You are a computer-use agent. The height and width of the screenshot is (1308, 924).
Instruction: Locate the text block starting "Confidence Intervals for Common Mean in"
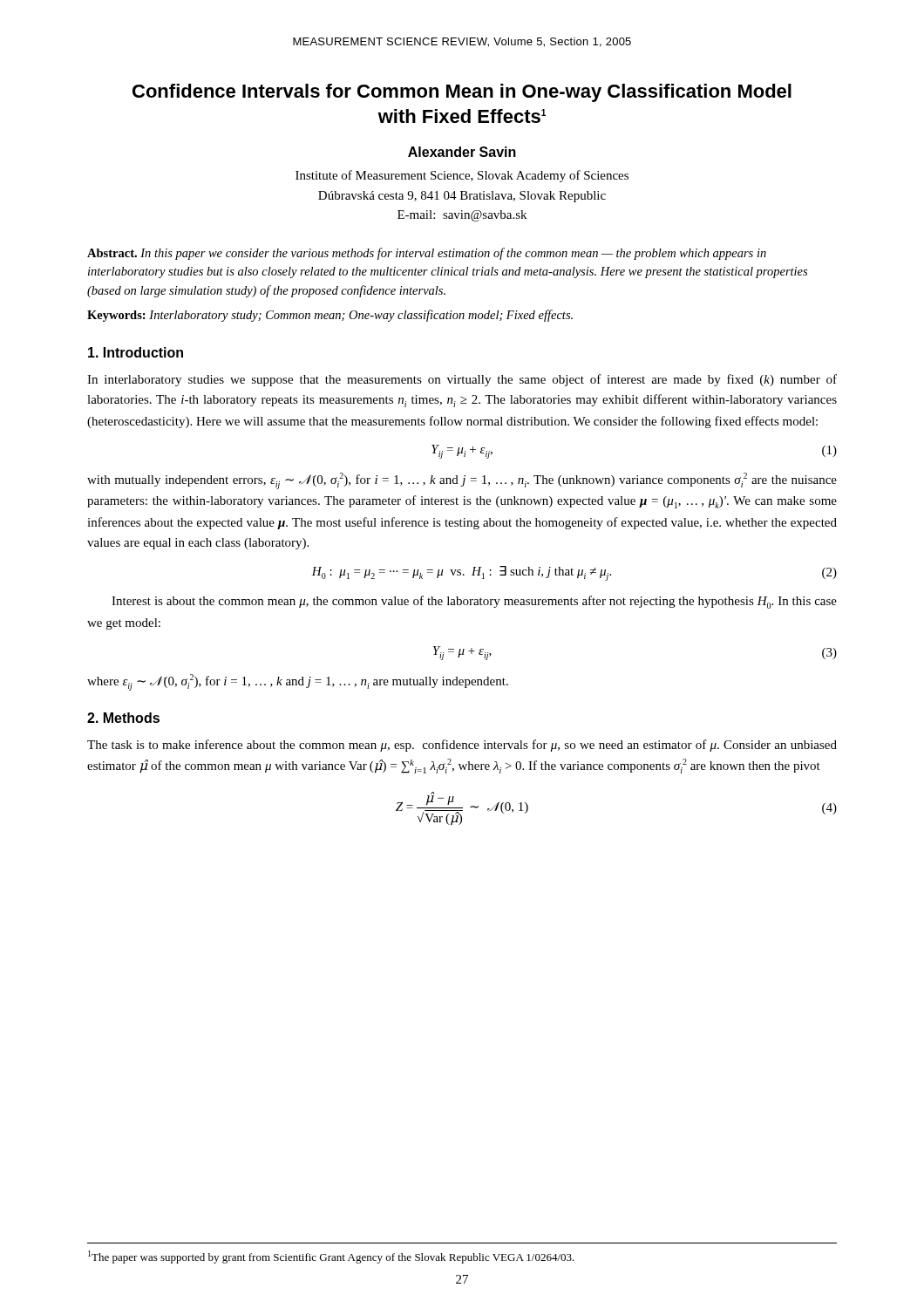coord(462,104)
